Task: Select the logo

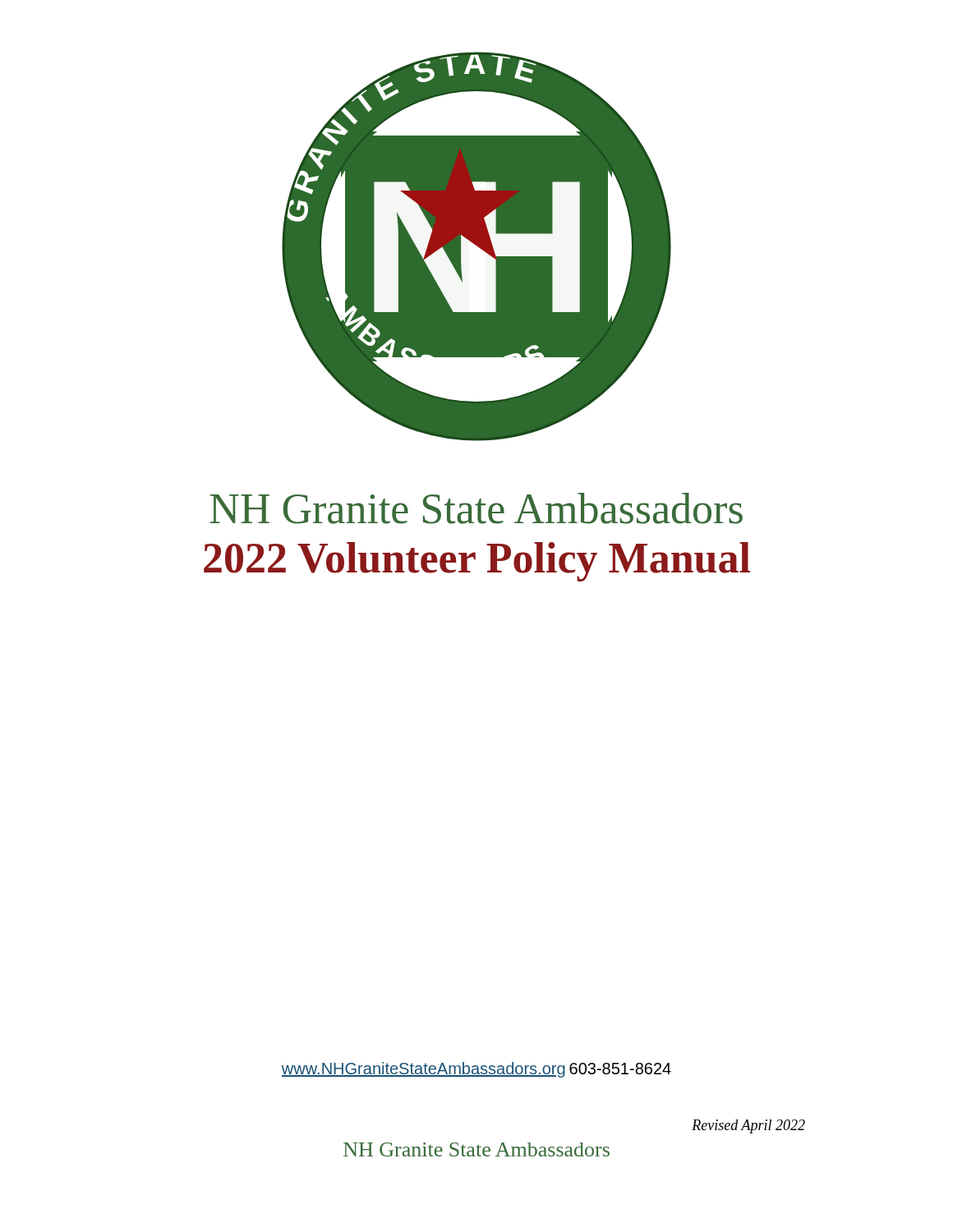Action: [x=476, y=246]
